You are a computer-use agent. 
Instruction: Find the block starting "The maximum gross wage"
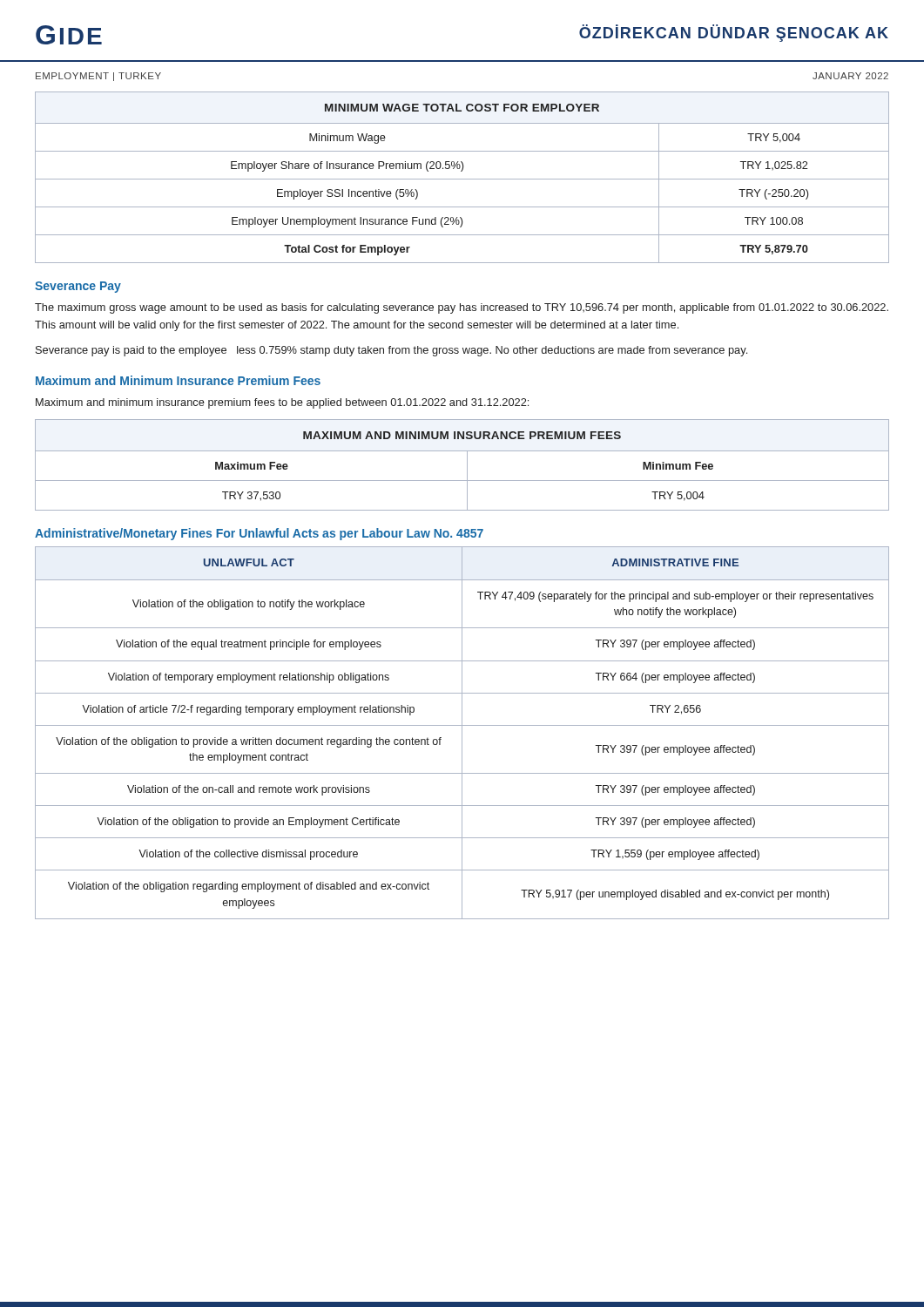[462, 316]
